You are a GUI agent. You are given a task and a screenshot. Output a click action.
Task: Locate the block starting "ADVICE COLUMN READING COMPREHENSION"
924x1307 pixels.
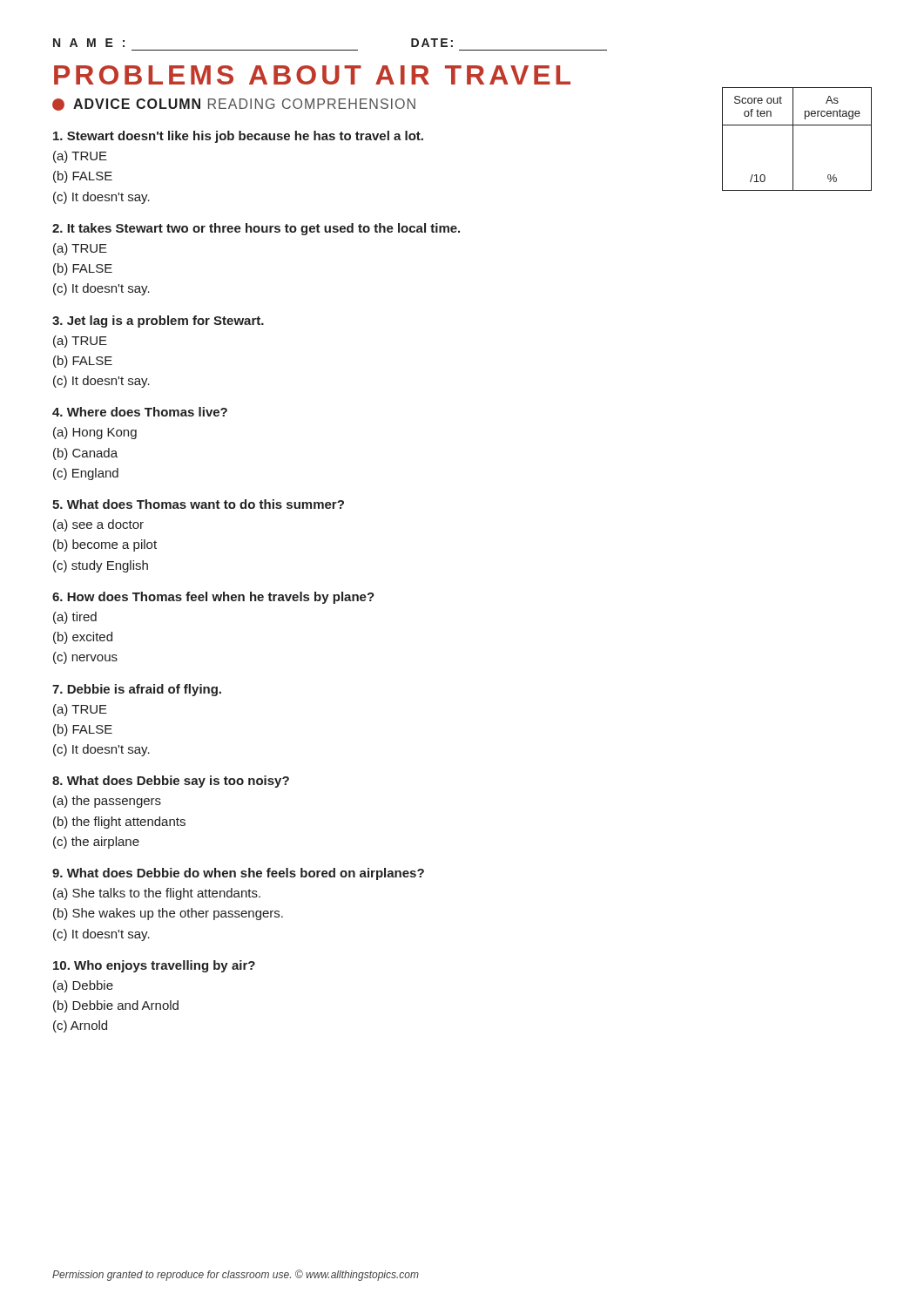[x=235, y=105]
